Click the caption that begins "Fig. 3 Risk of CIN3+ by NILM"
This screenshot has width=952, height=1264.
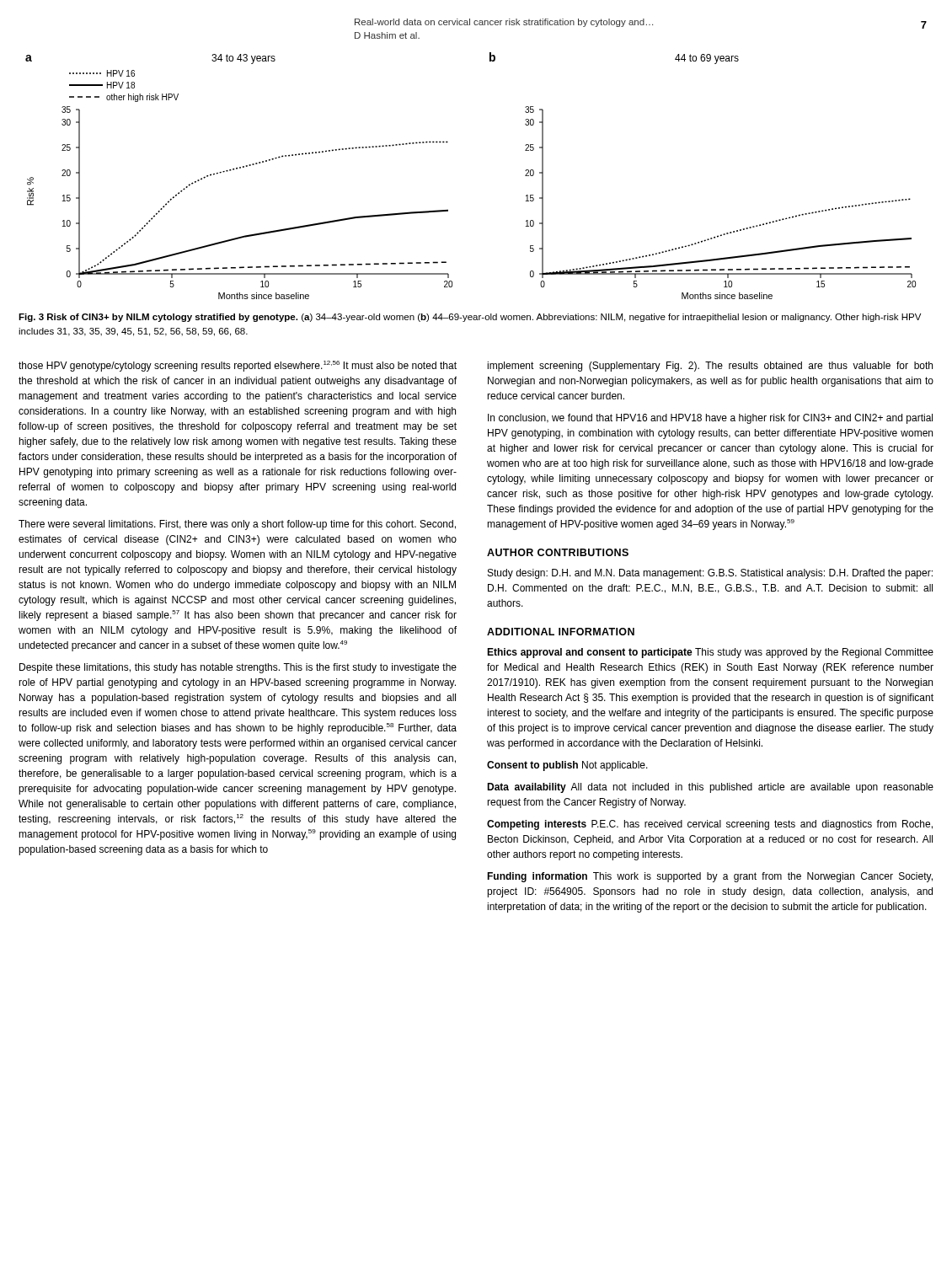[470, 324]
